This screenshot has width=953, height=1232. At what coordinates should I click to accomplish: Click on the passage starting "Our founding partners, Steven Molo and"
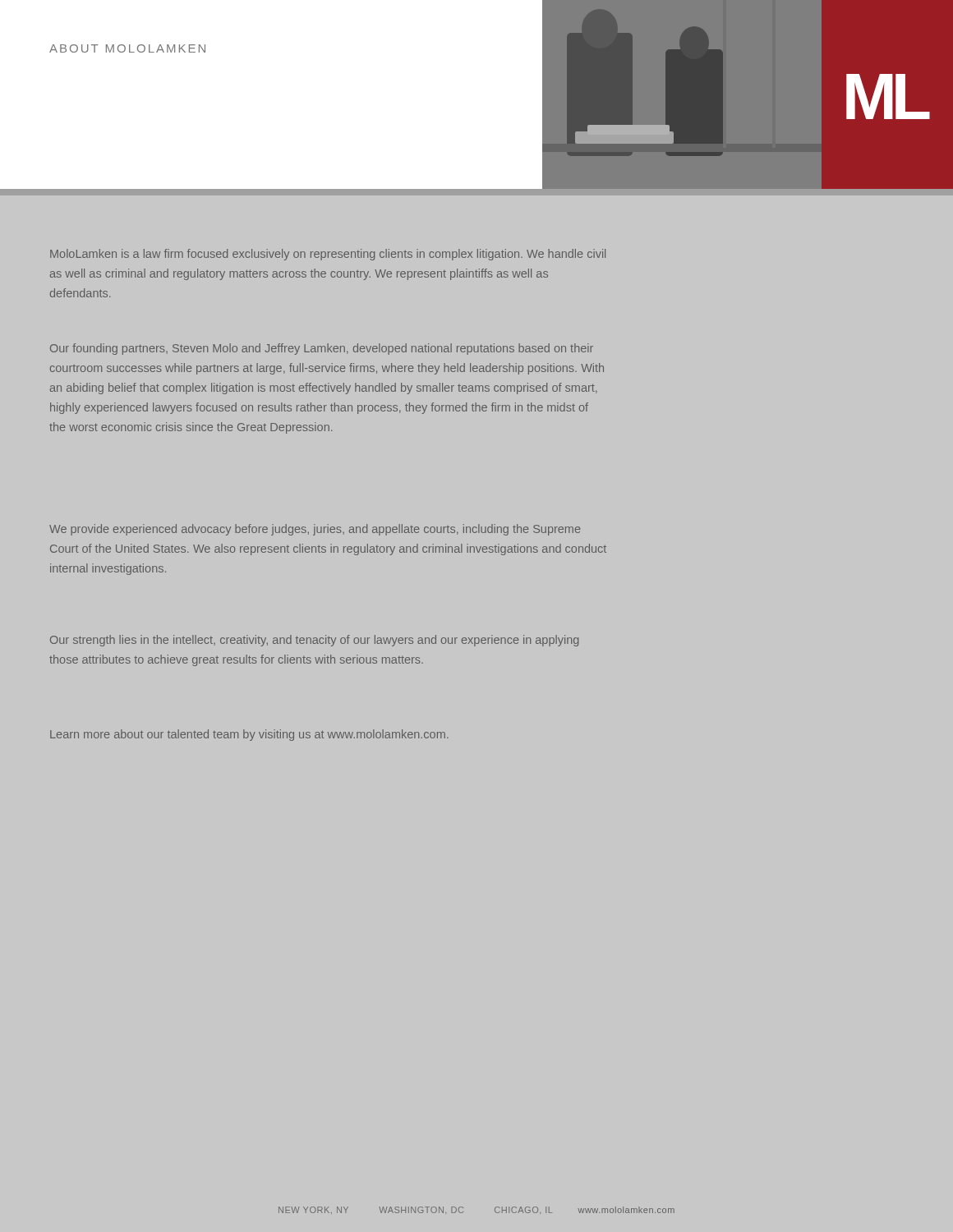pyautogui.click(x=327, y=388)
